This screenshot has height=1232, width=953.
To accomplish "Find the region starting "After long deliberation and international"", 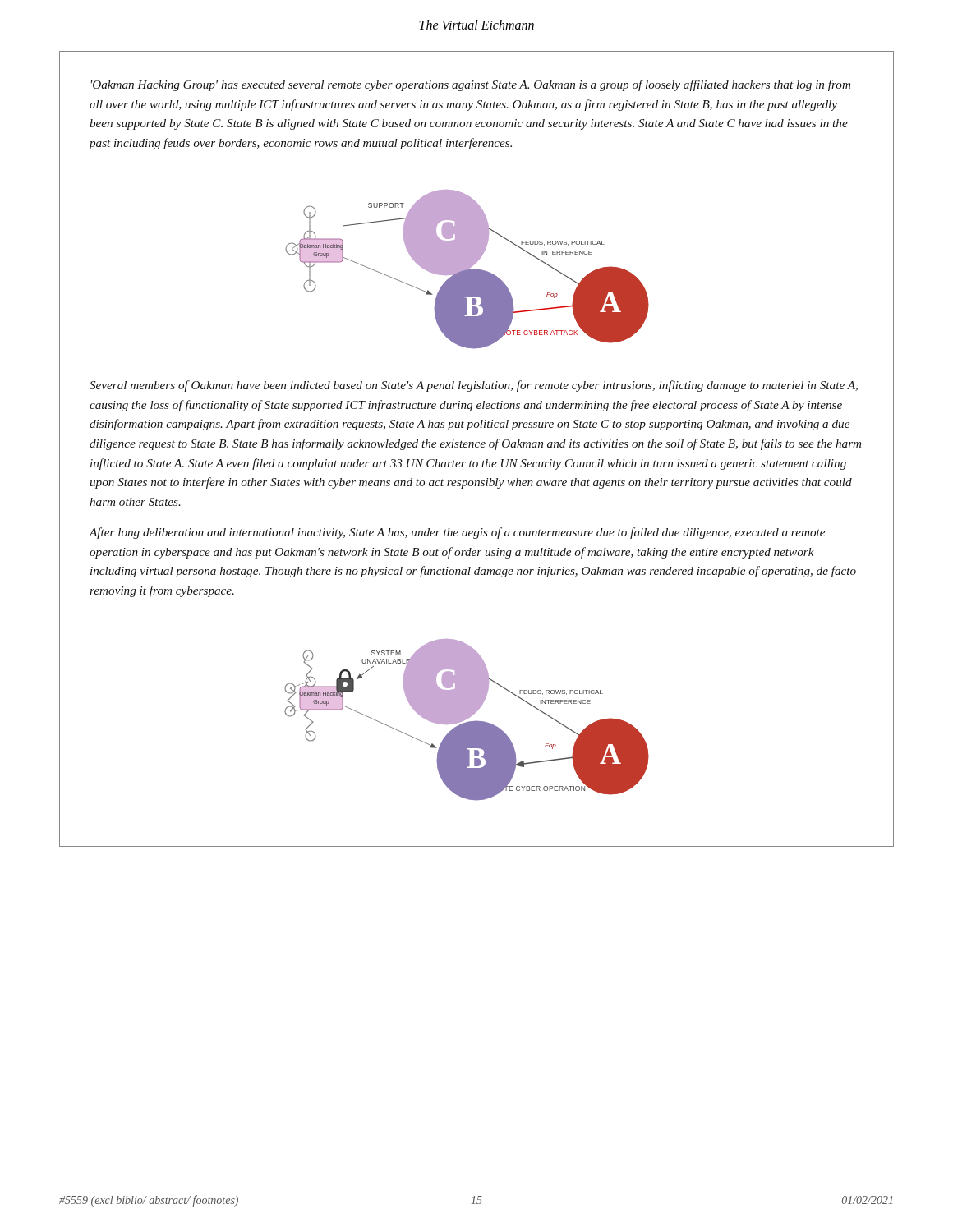I will tap(473, 561).
